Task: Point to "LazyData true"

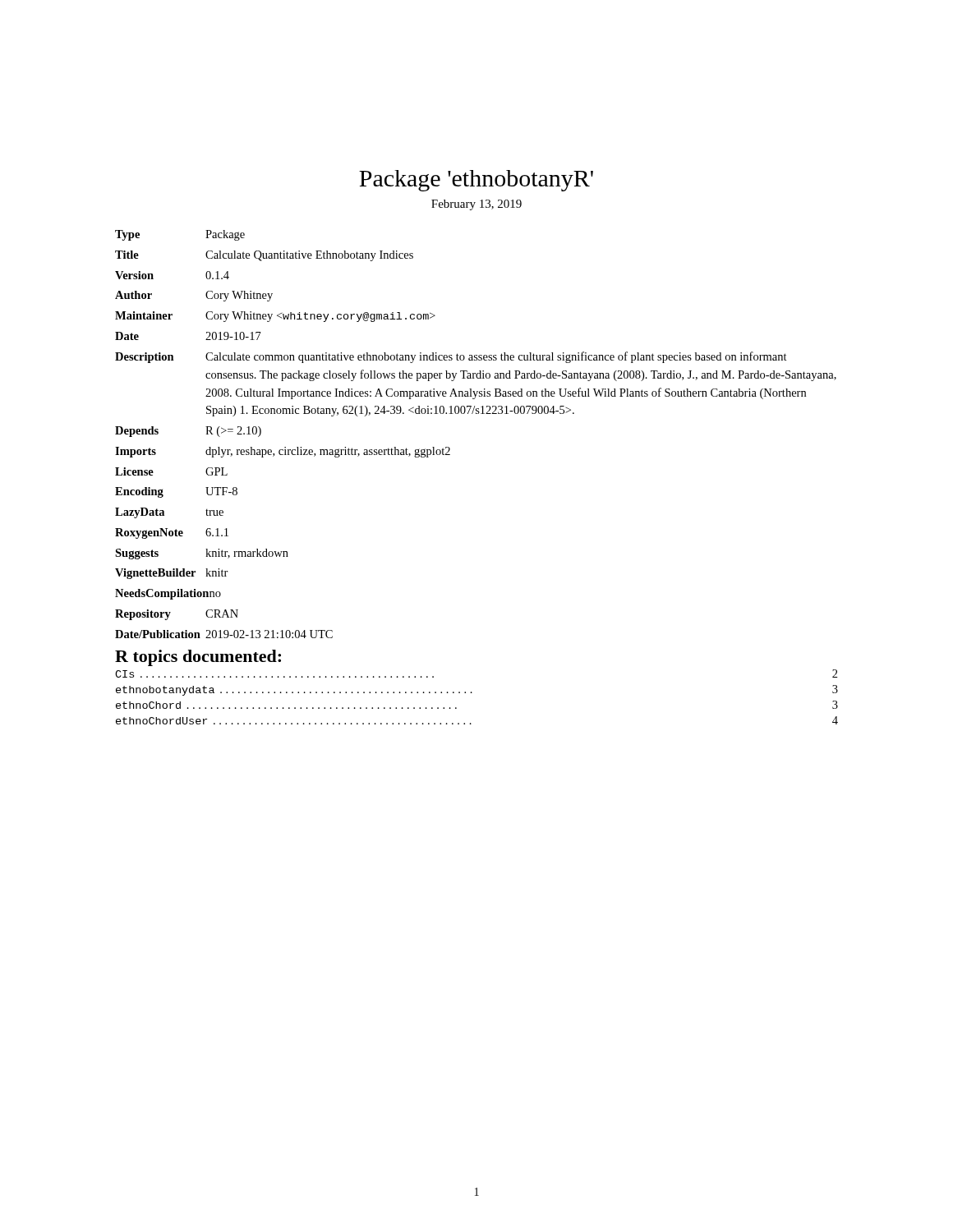Action: [x=143, y=513]
